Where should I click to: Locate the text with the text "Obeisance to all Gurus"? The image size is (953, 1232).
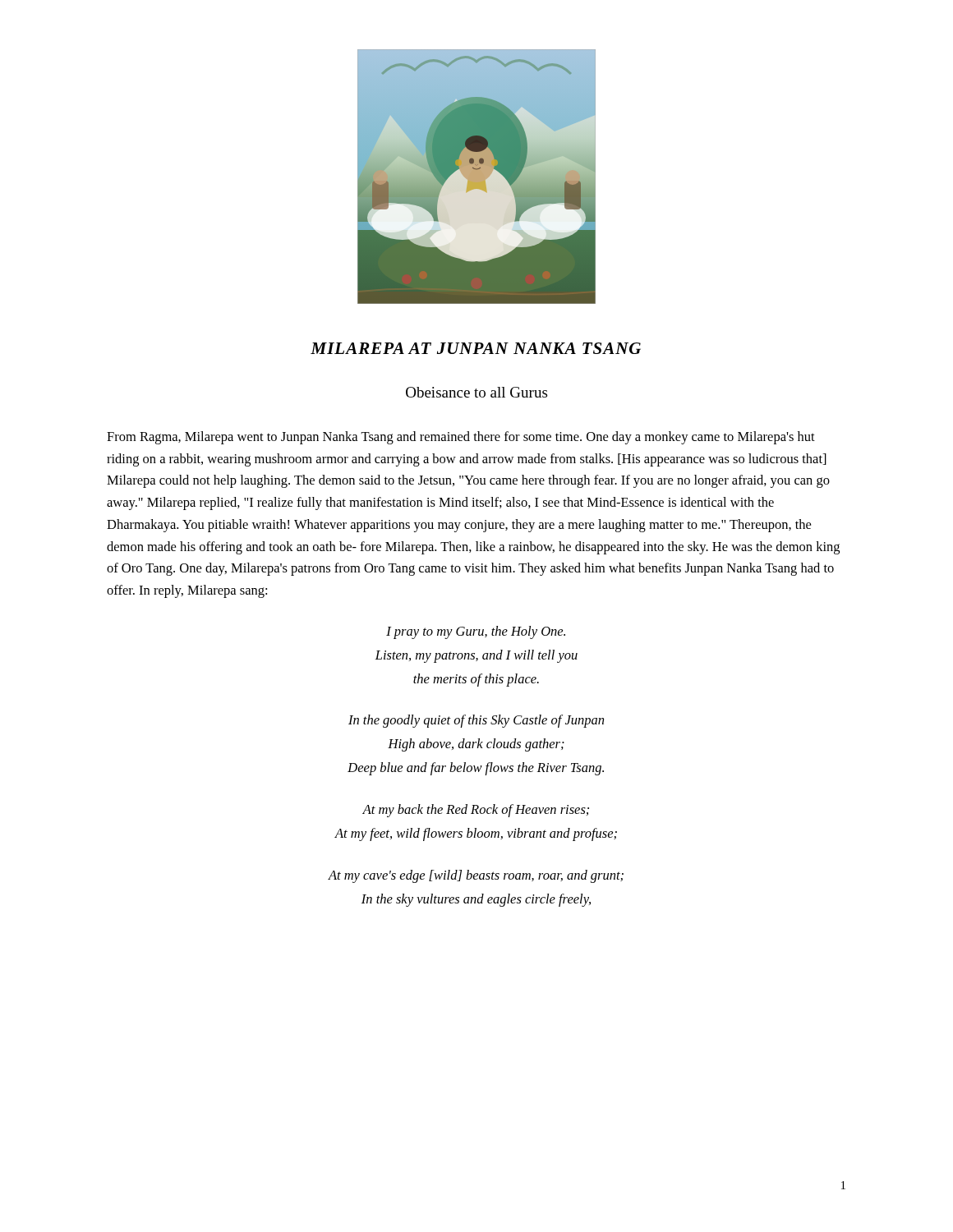476,392
